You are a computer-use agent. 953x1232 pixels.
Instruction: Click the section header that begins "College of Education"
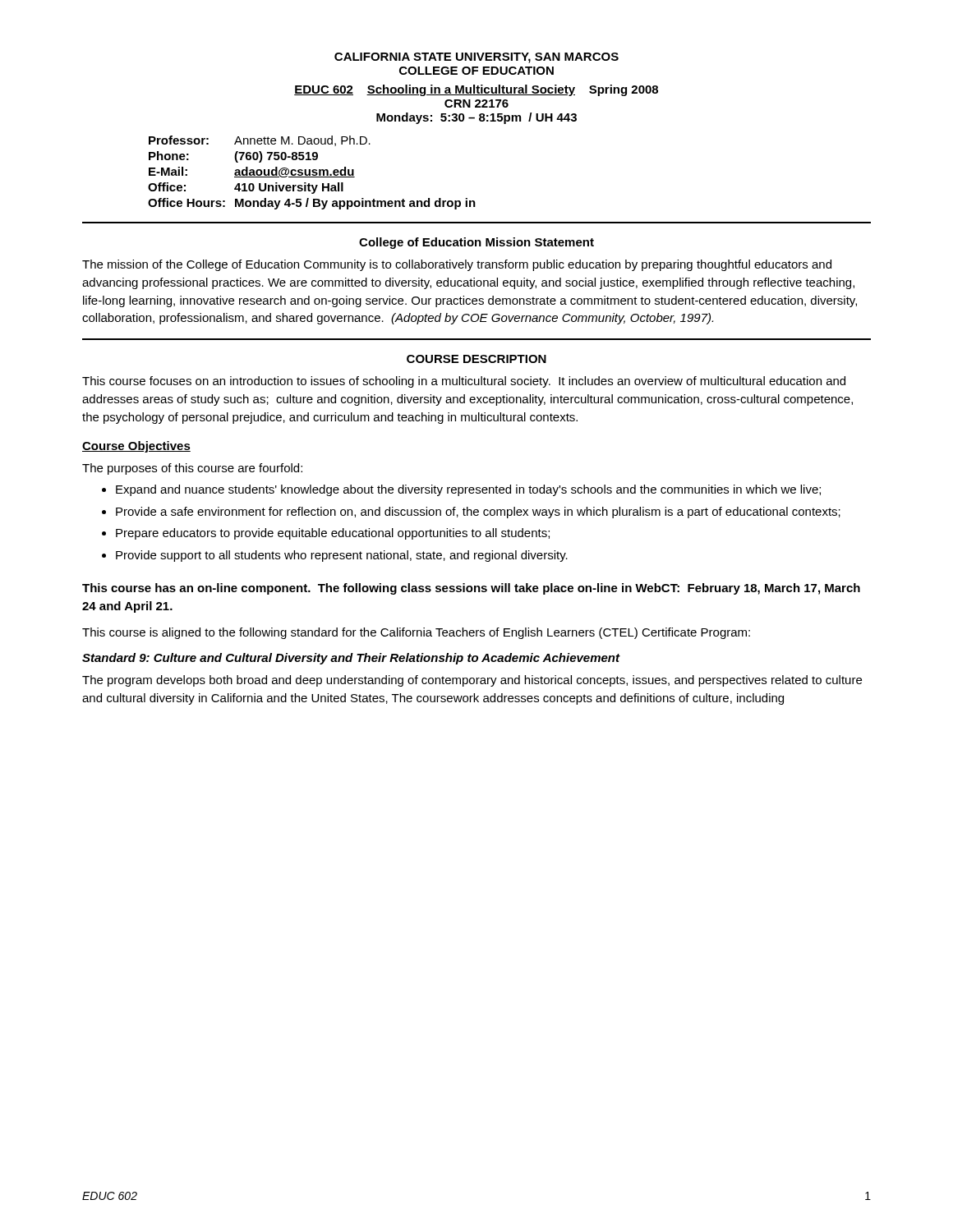(476, 242)
